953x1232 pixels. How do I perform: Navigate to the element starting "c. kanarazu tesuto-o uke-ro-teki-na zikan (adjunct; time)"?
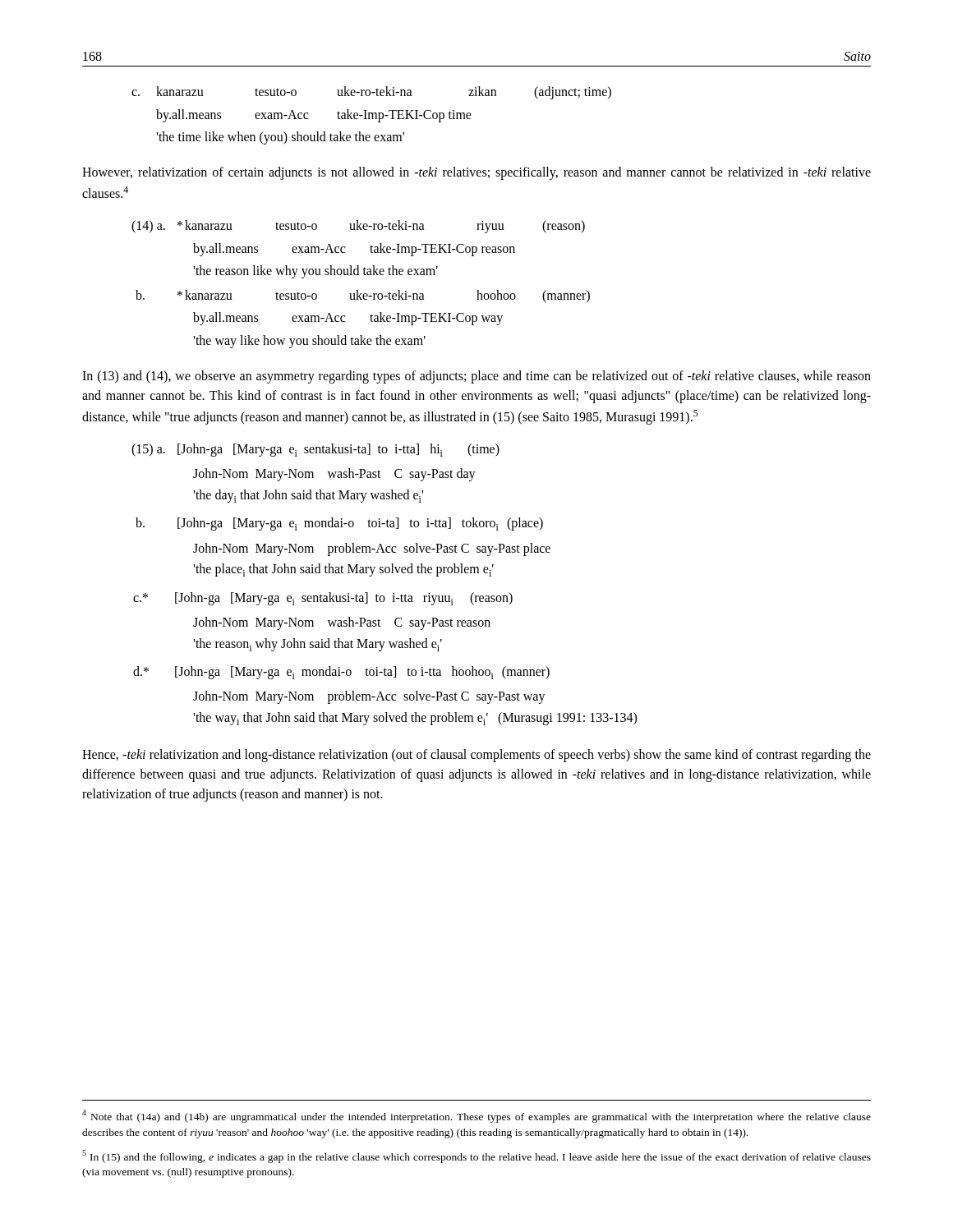coord(371,93)
